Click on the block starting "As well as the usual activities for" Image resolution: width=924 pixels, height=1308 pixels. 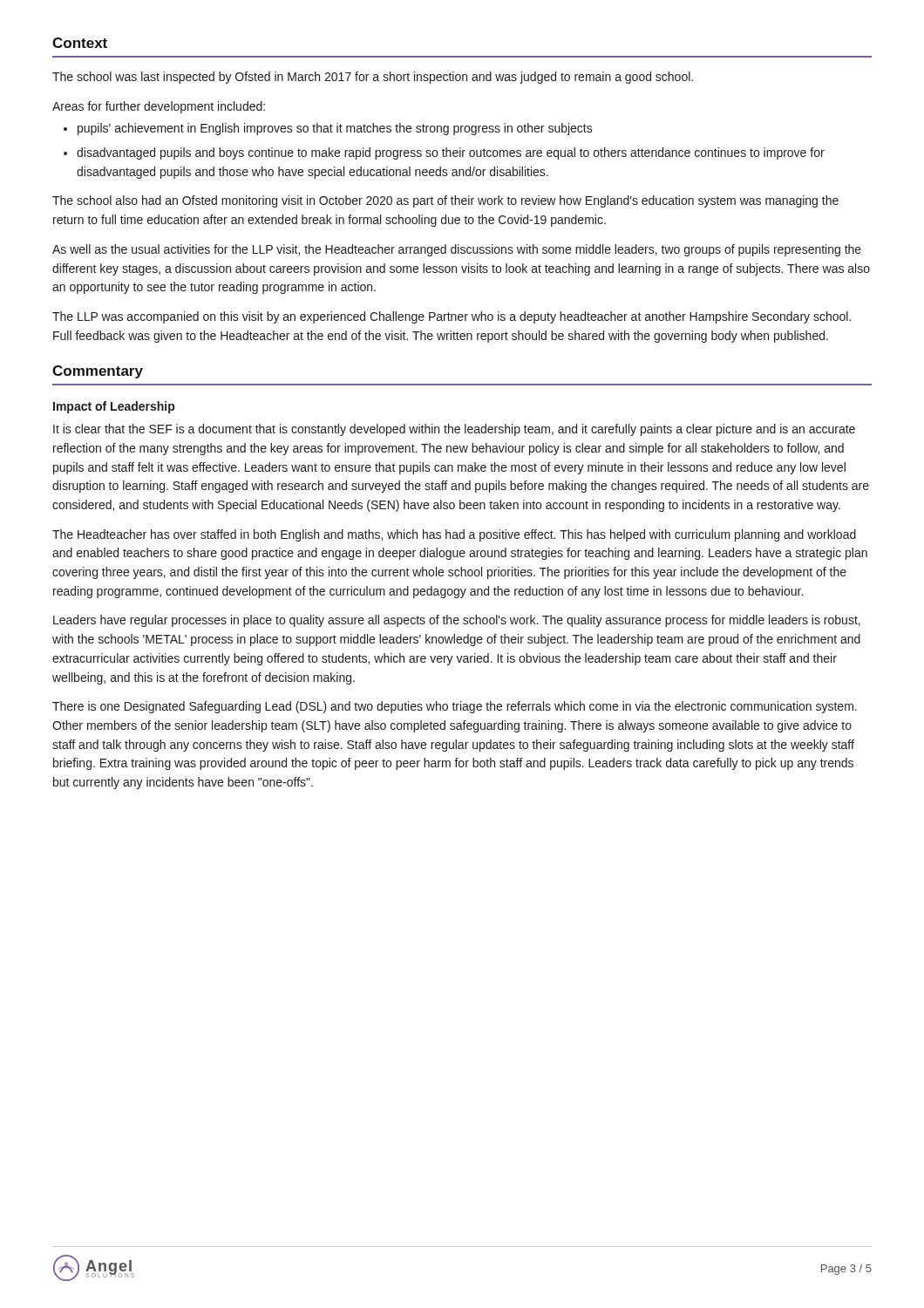461,268
